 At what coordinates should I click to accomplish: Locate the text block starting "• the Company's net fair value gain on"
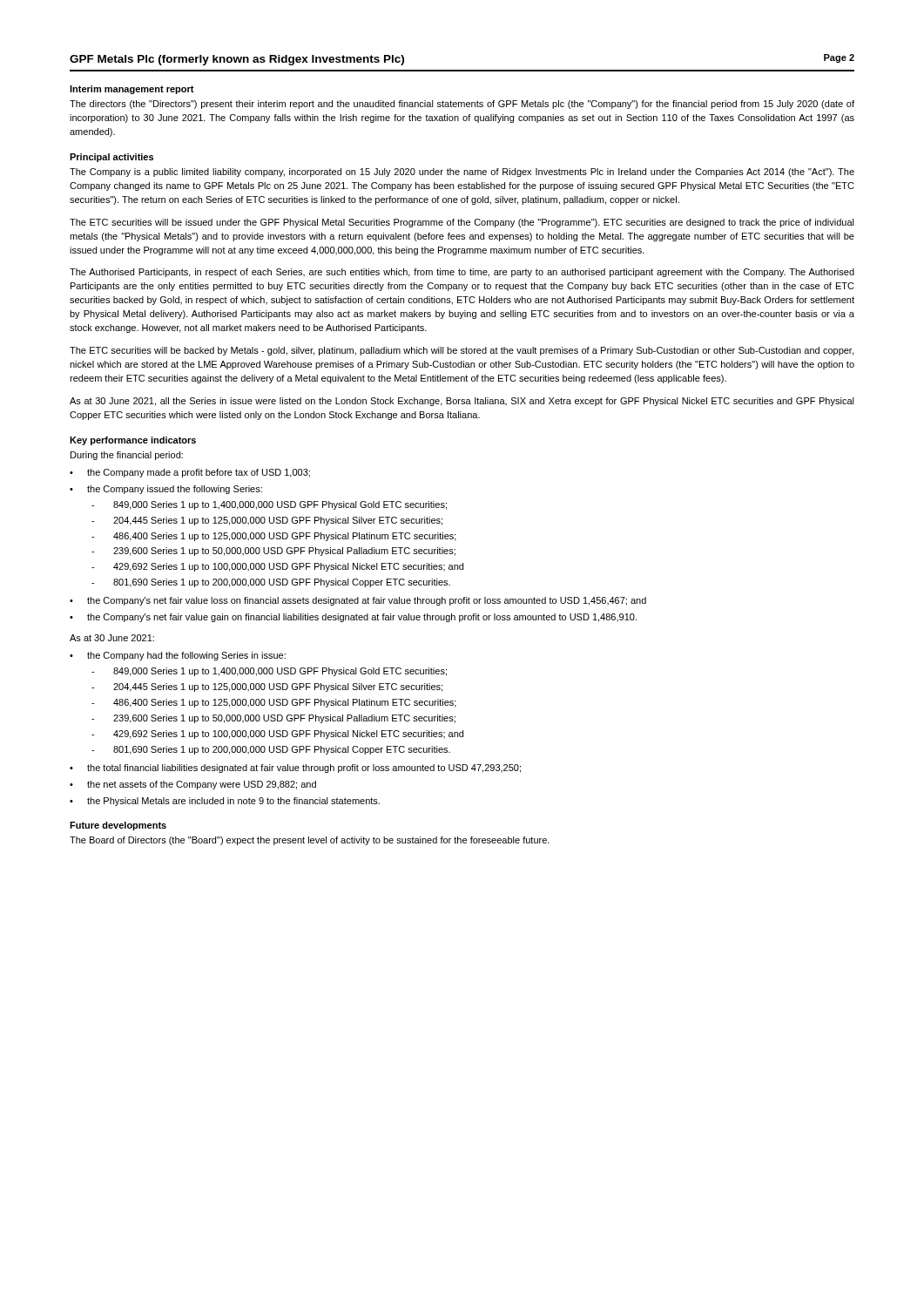462,618
